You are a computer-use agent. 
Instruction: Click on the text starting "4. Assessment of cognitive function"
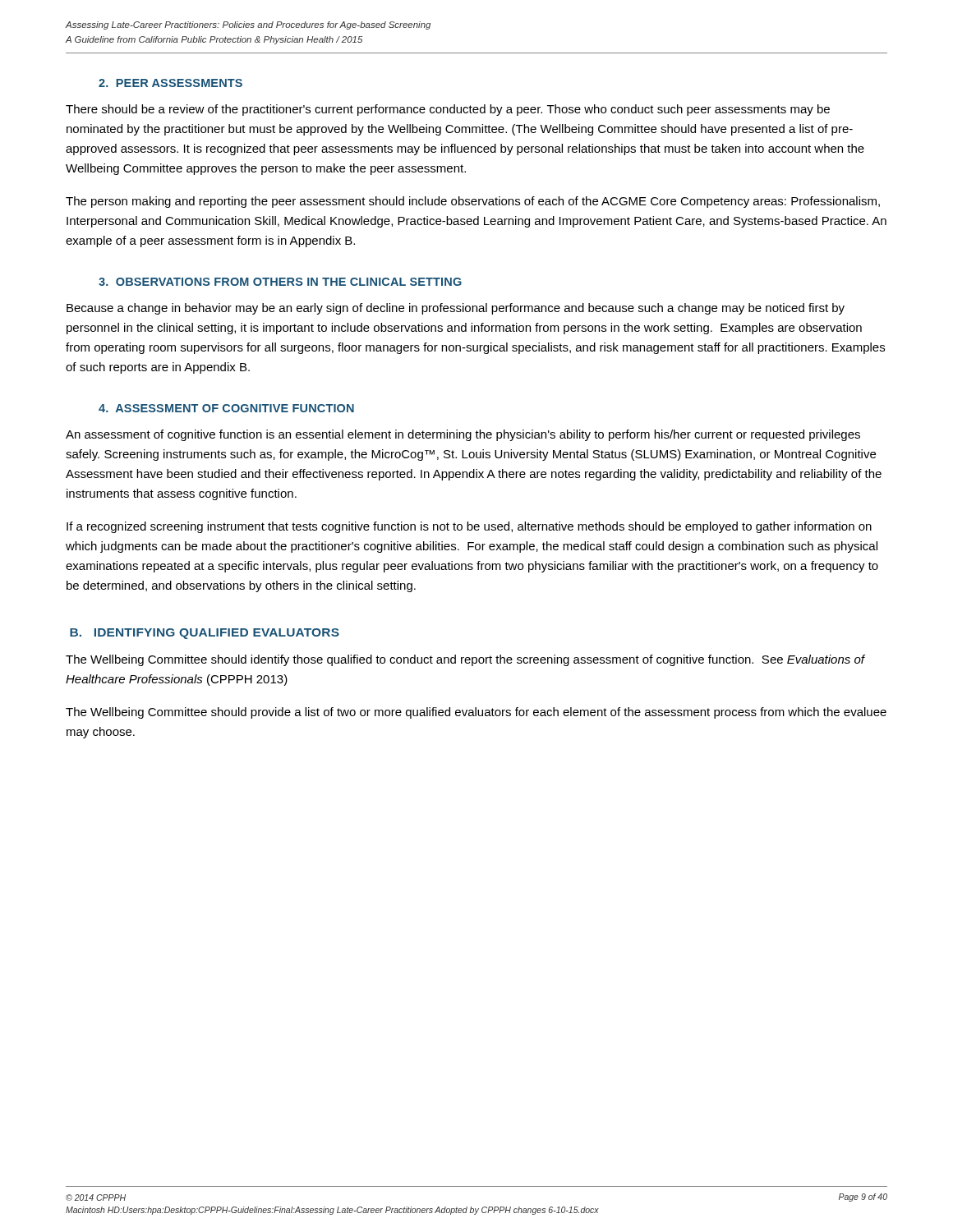(226, 408)
